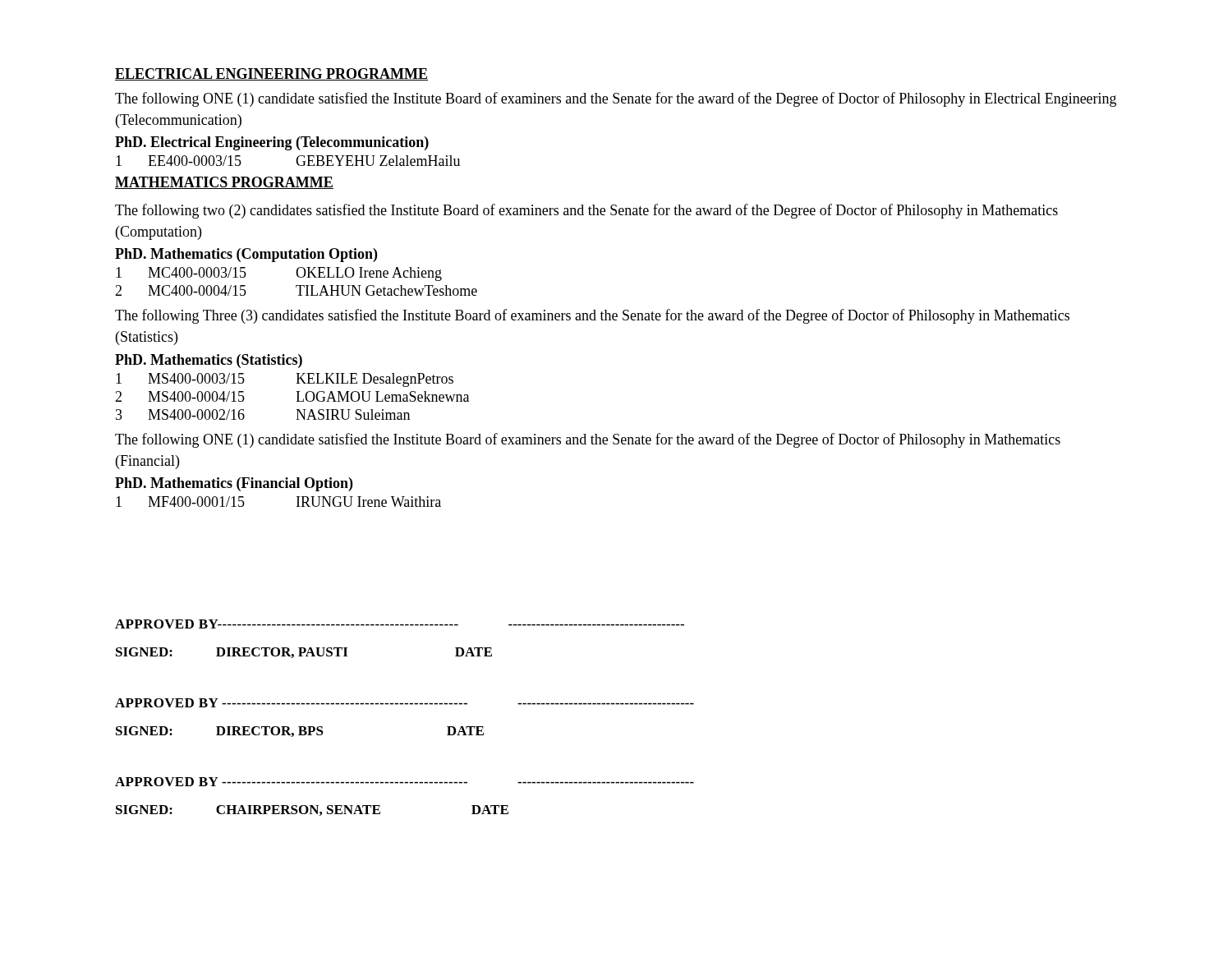This screenshot has width=1232, height=953.
Task: Select the text starting "PhD. Mathematics (Statistics)"
Action: pos(209,359)
